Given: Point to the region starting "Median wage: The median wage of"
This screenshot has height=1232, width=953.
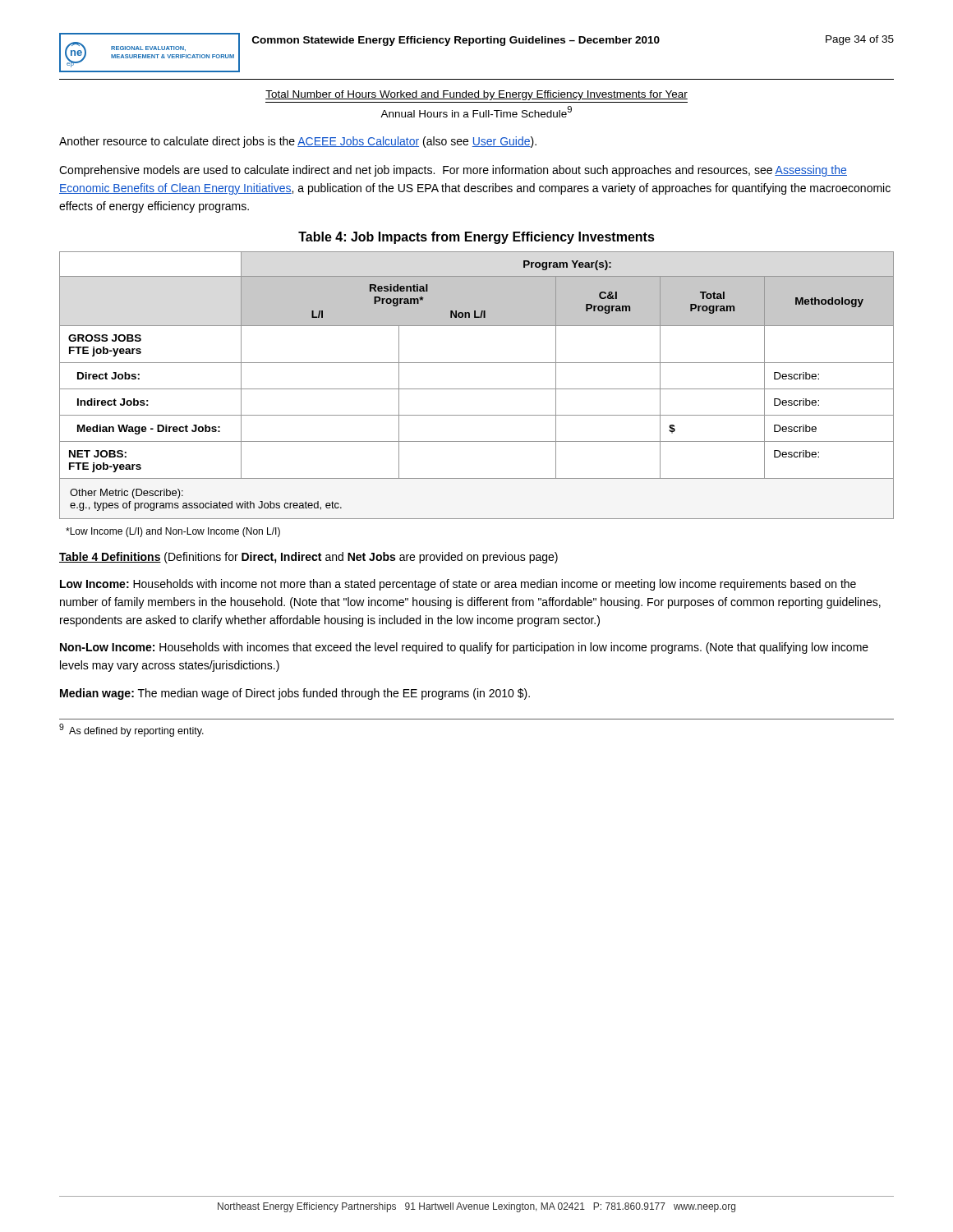Looking at the screenshot, I should 295,693.
